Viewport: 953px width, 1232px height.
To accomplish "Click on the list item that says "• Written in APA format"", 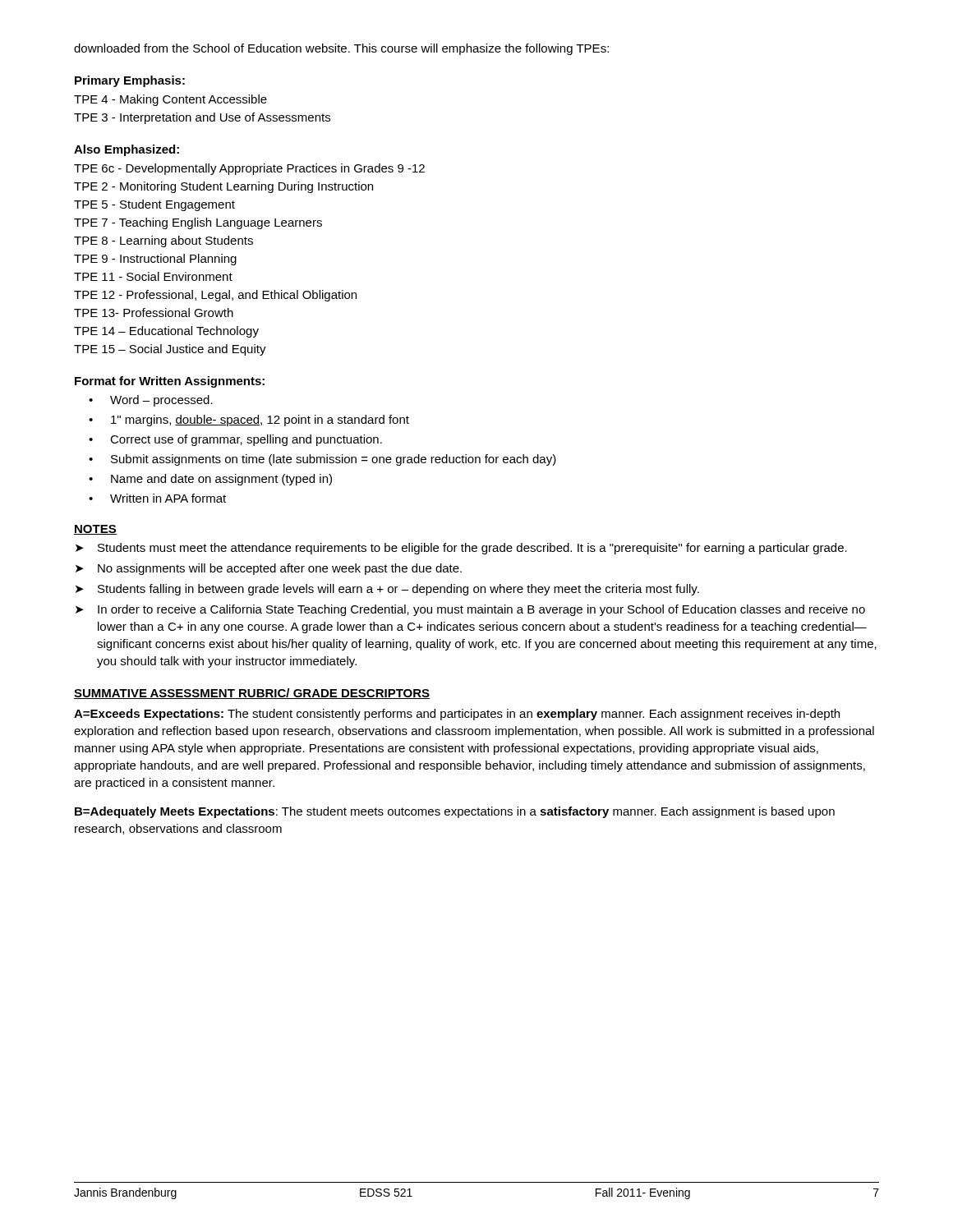I will click(157, 498).
